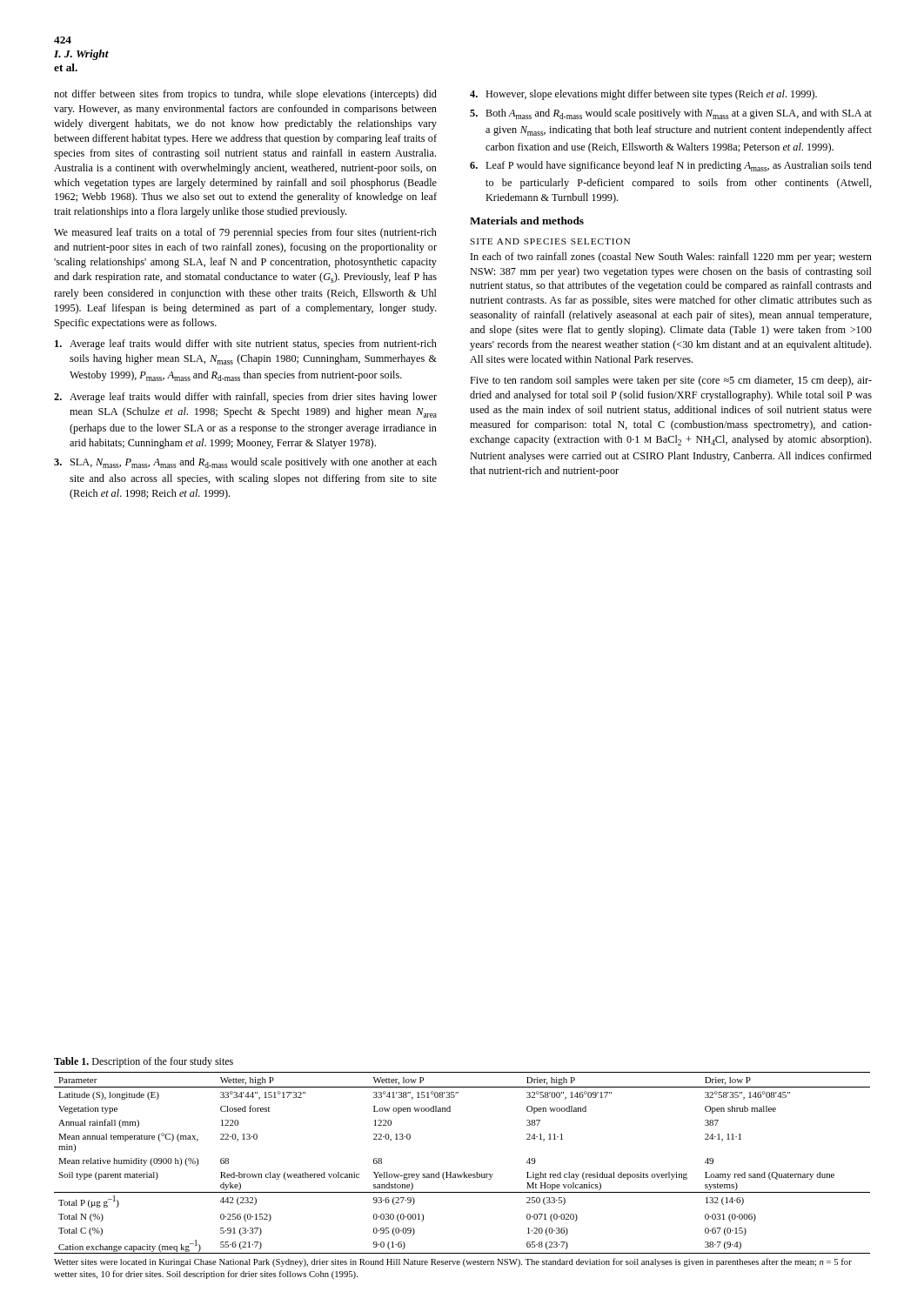Find the table that mentions "22·0, 13·0"
Screen dimensions: 1305x924
pos(462,1176)
